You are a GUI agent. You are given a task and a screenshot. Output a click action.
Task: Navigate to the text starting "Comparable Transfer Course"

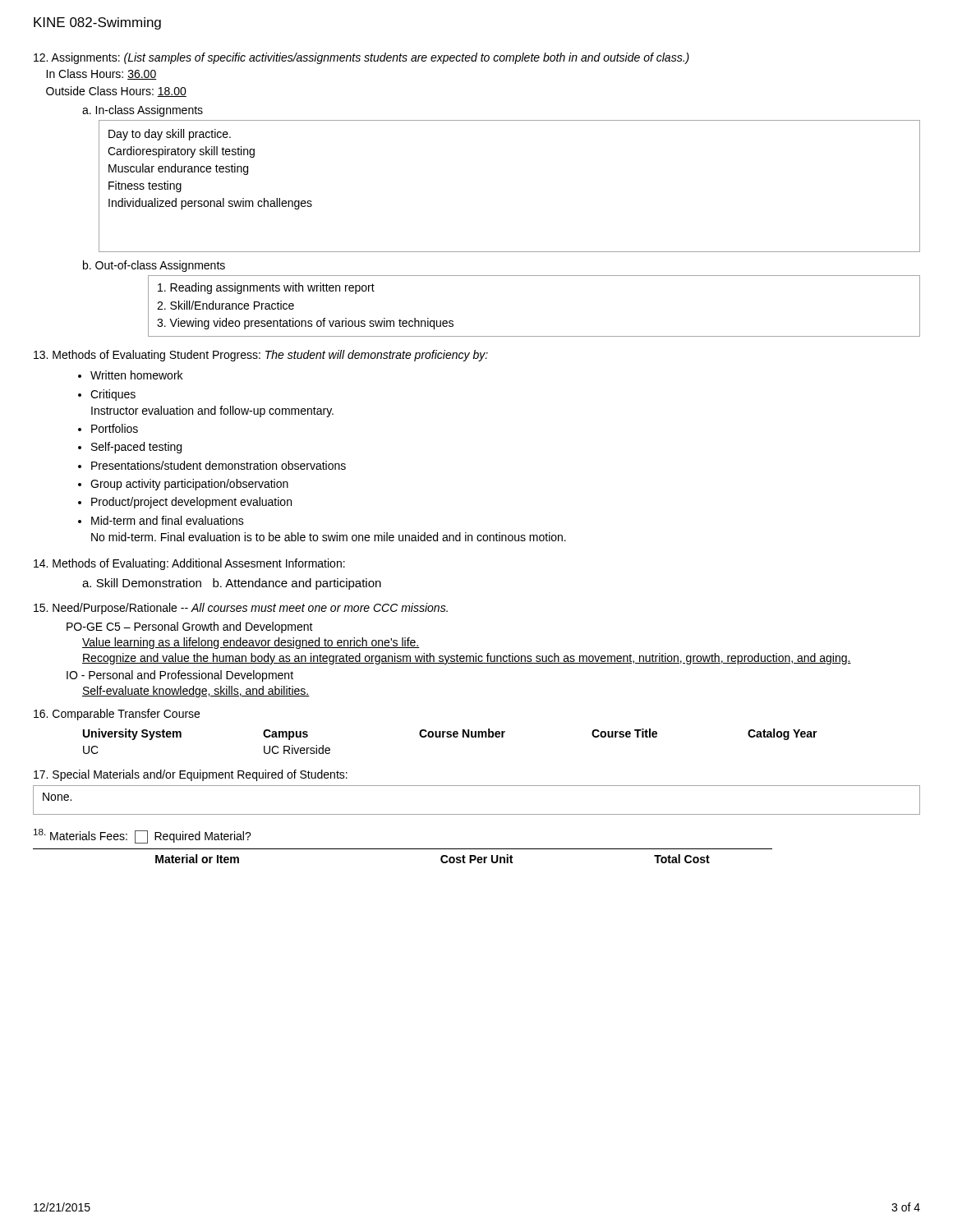click(x=117, y=714)
